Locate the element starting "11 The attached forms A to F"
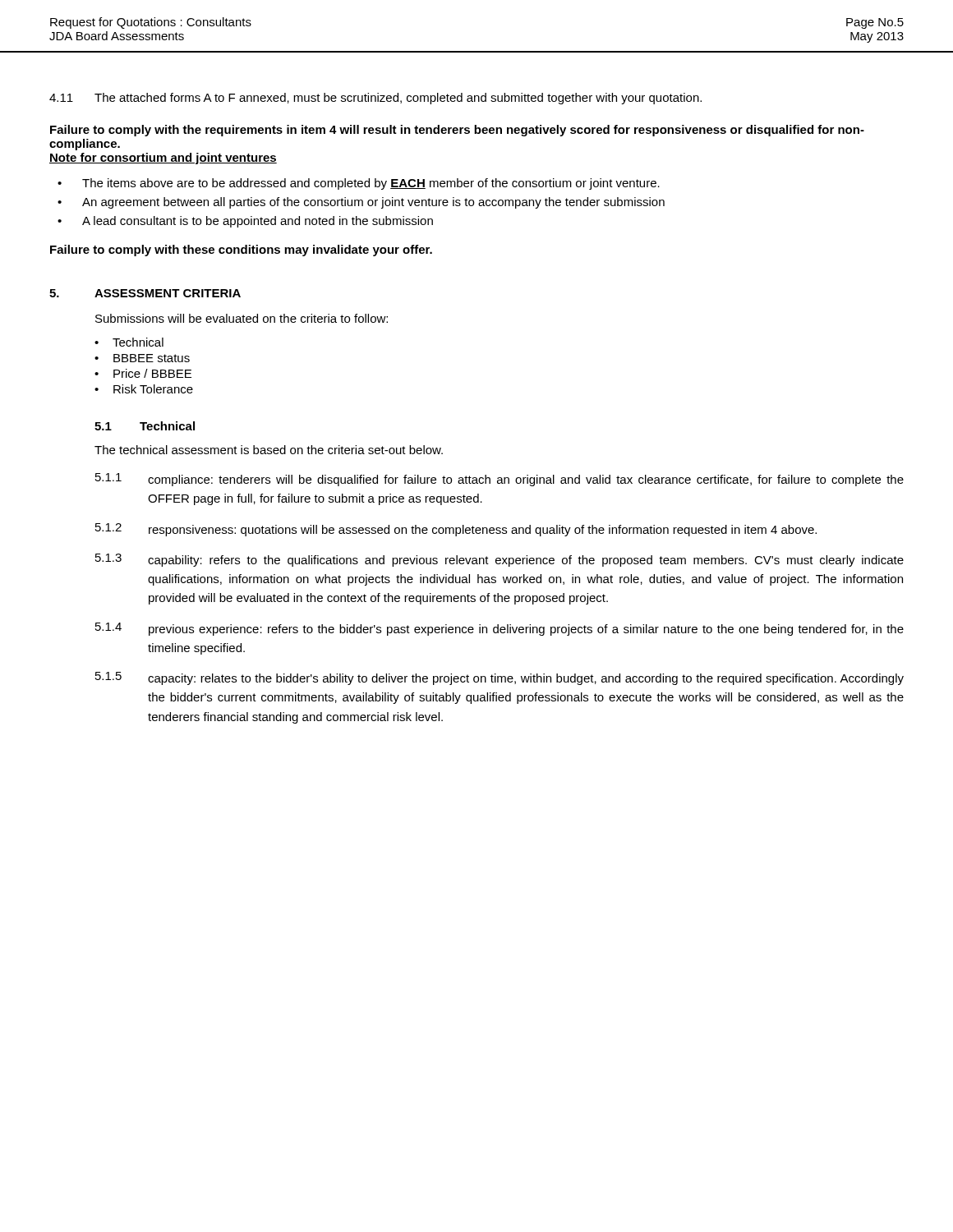The height and width of the screenshot is (1232, 953). [x=476, y=97]
